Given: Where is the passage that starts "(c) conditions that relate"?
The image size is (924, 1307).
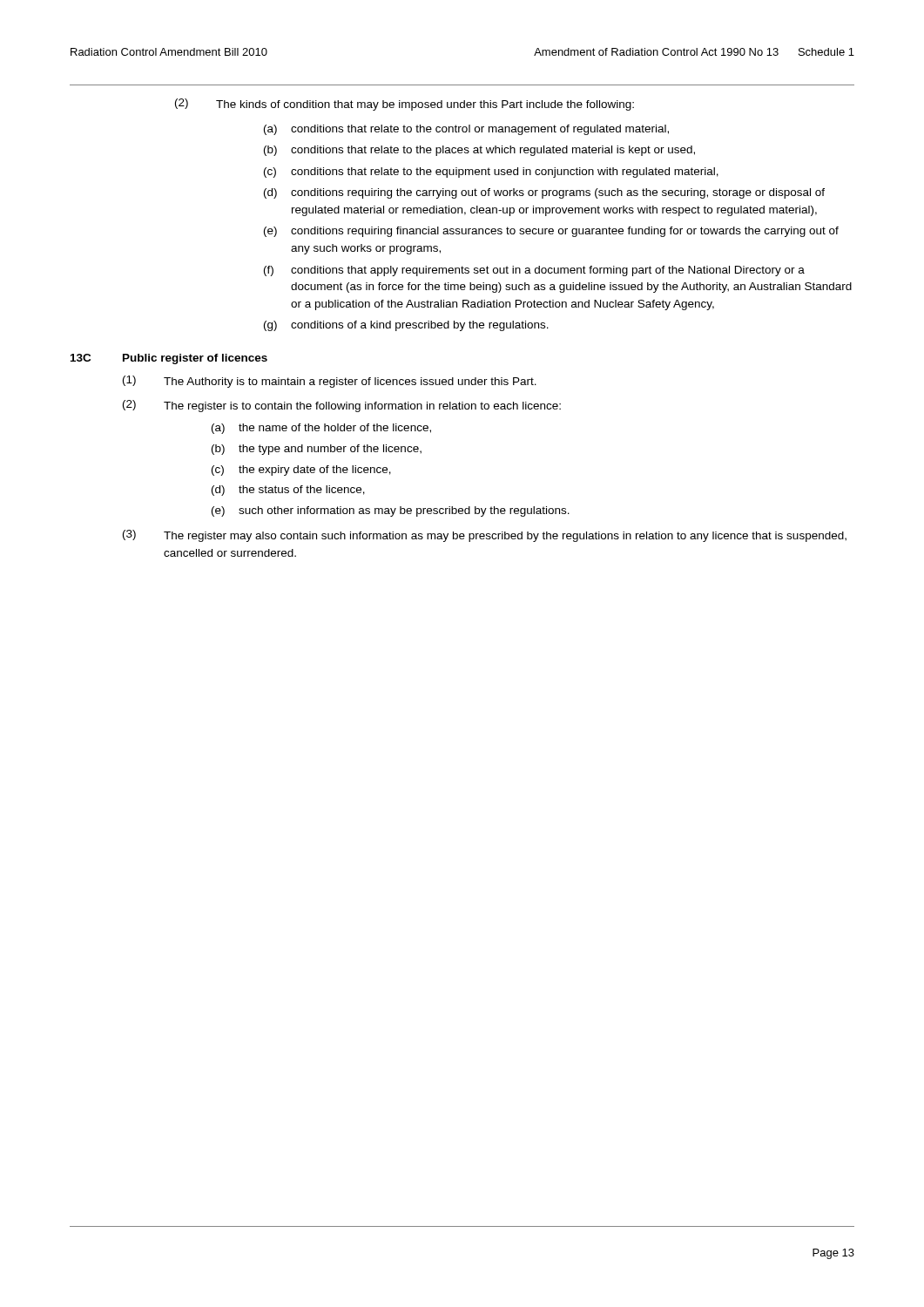Looking at the screenshot, I should (x=559, y=171).
